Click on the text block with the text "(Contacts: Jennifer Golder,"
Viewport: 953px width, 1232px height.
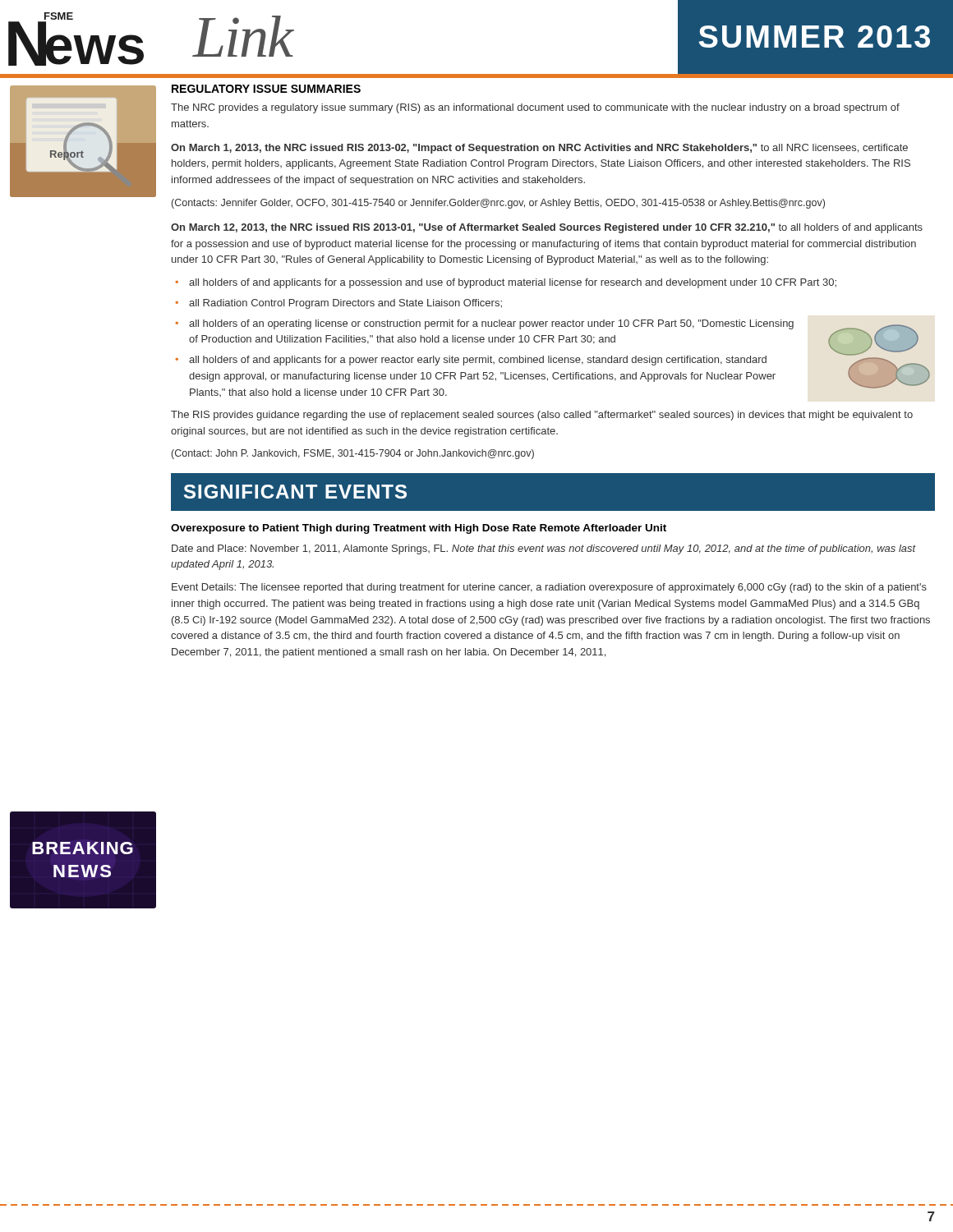click(x=498, y=203)
